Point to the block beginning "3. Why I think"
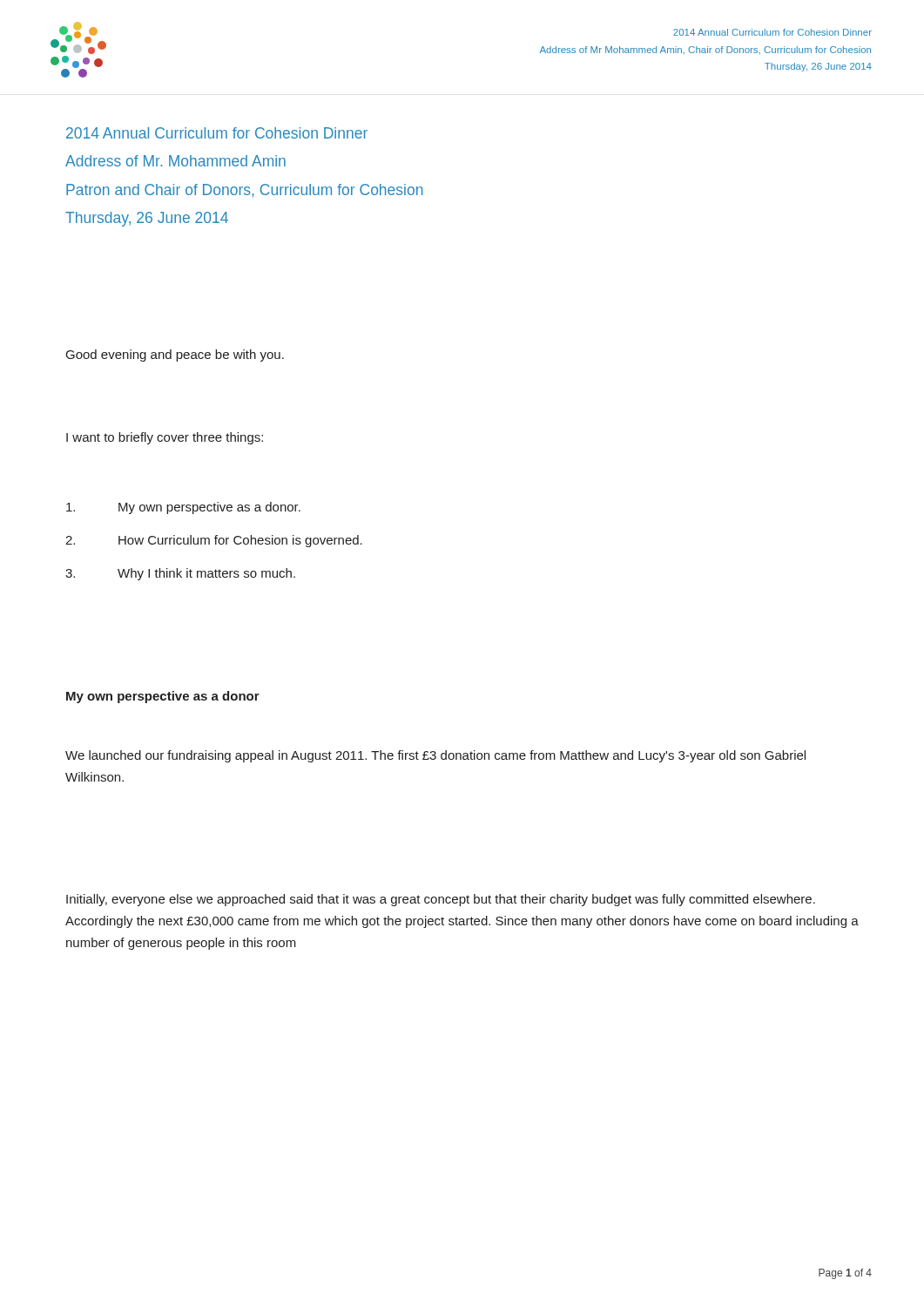 tap(181, 573)
